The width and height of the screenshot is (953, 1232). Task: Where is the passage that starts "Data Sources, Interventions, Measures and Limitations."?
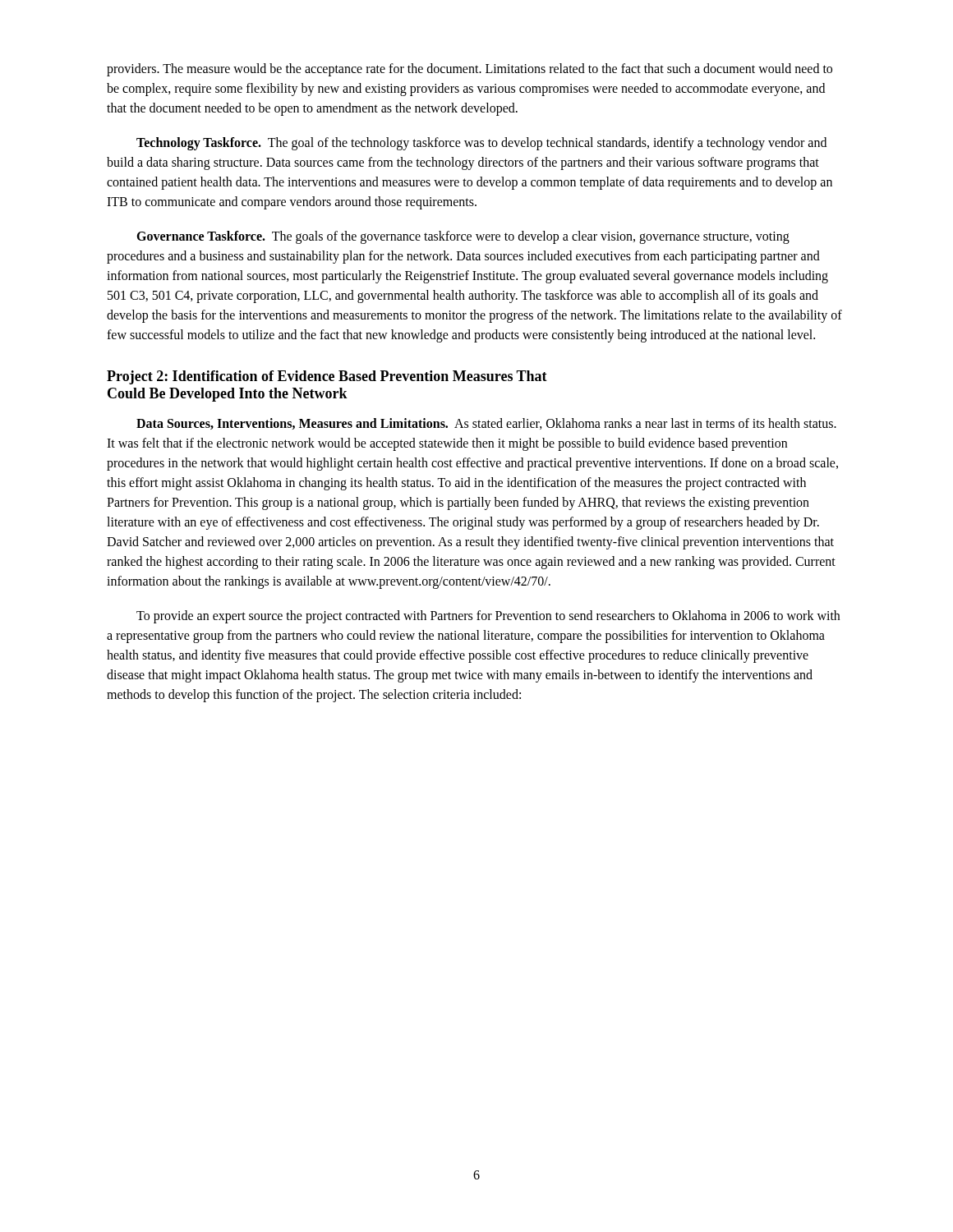pos(473,502)
